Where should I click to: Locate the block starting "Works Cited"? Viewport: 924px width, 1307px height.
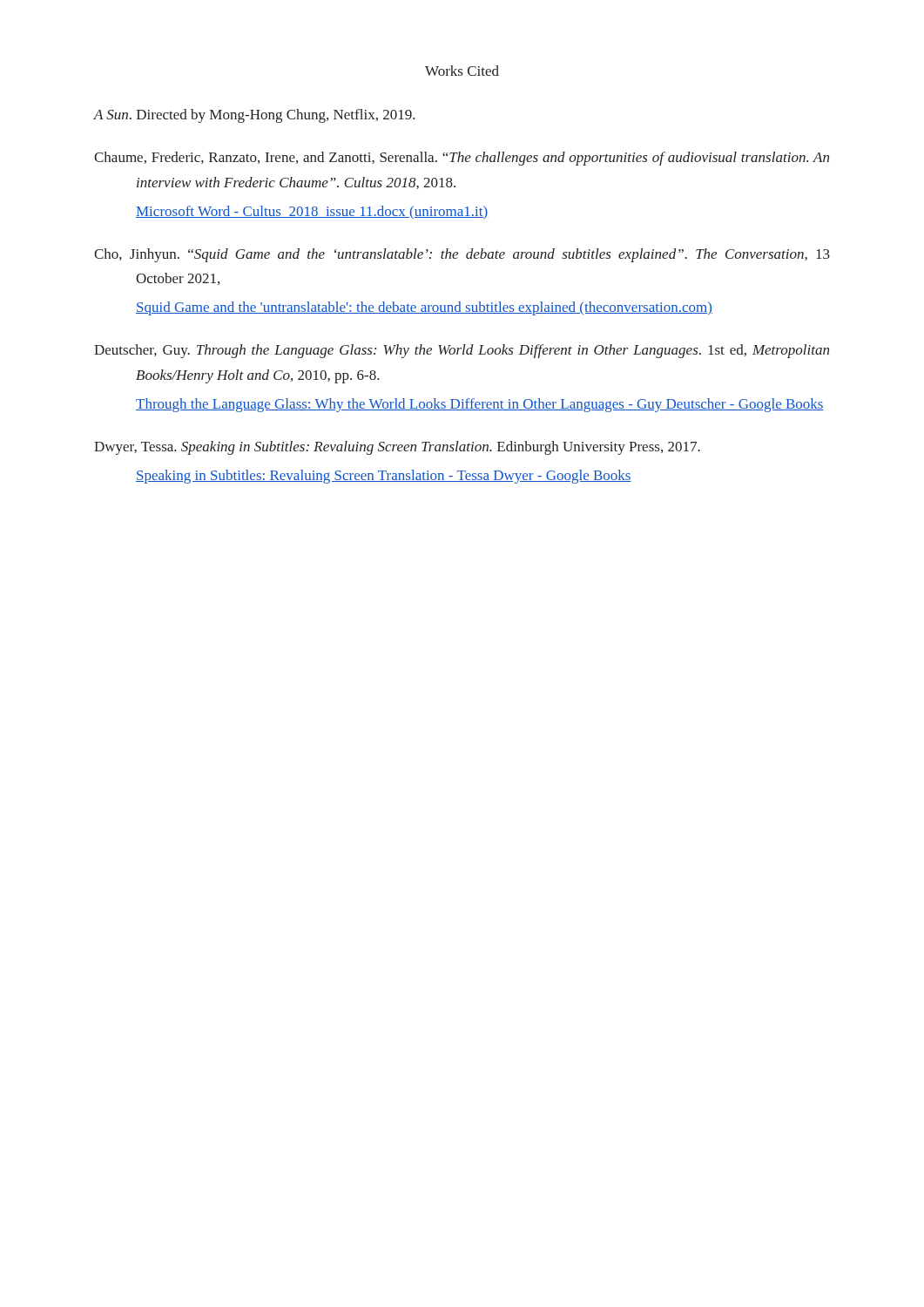pyautogui.click(x=462, y=71)
